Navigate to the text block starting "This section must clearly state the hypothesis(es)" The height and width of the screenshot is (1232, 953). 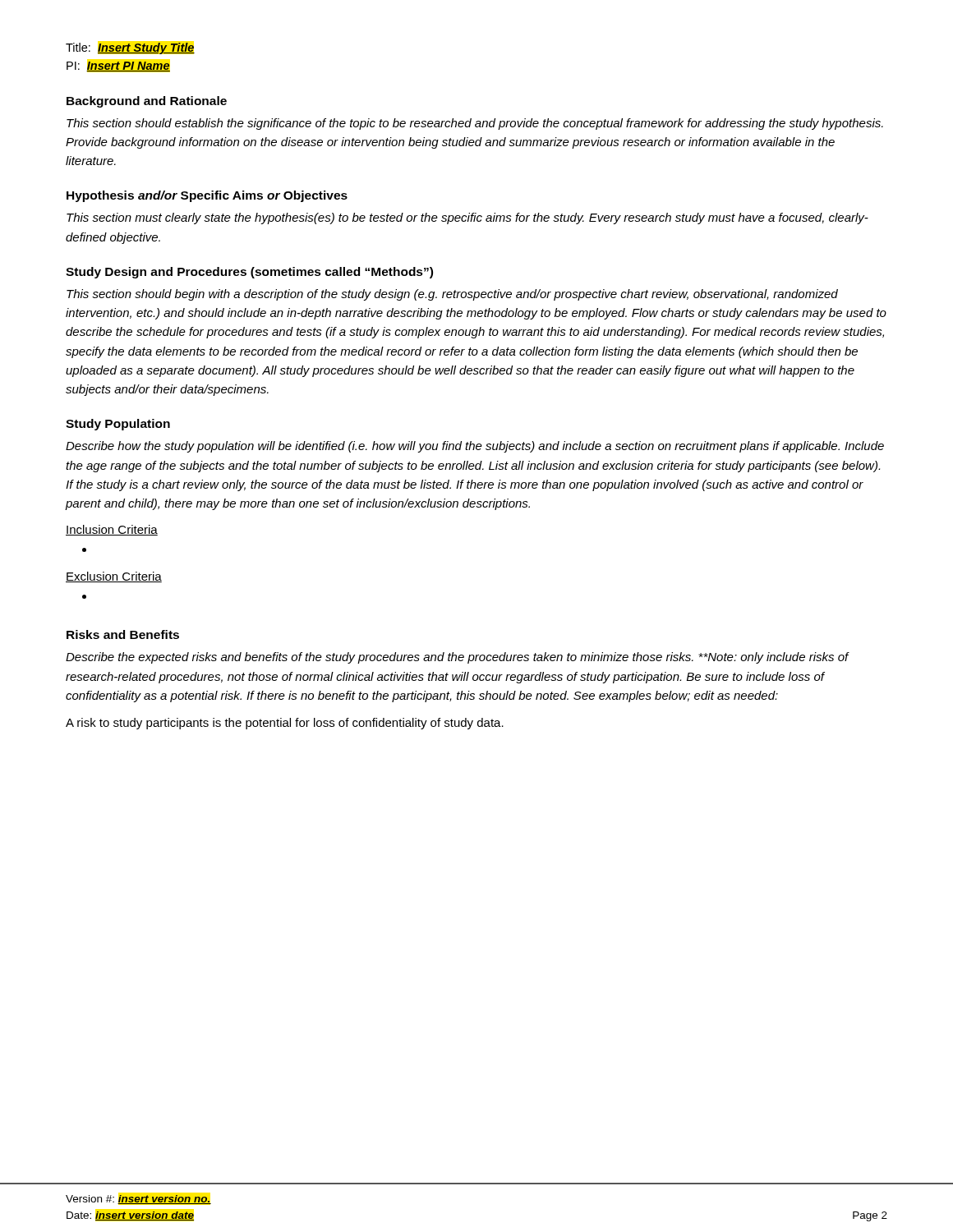click(x=476, y=227)
